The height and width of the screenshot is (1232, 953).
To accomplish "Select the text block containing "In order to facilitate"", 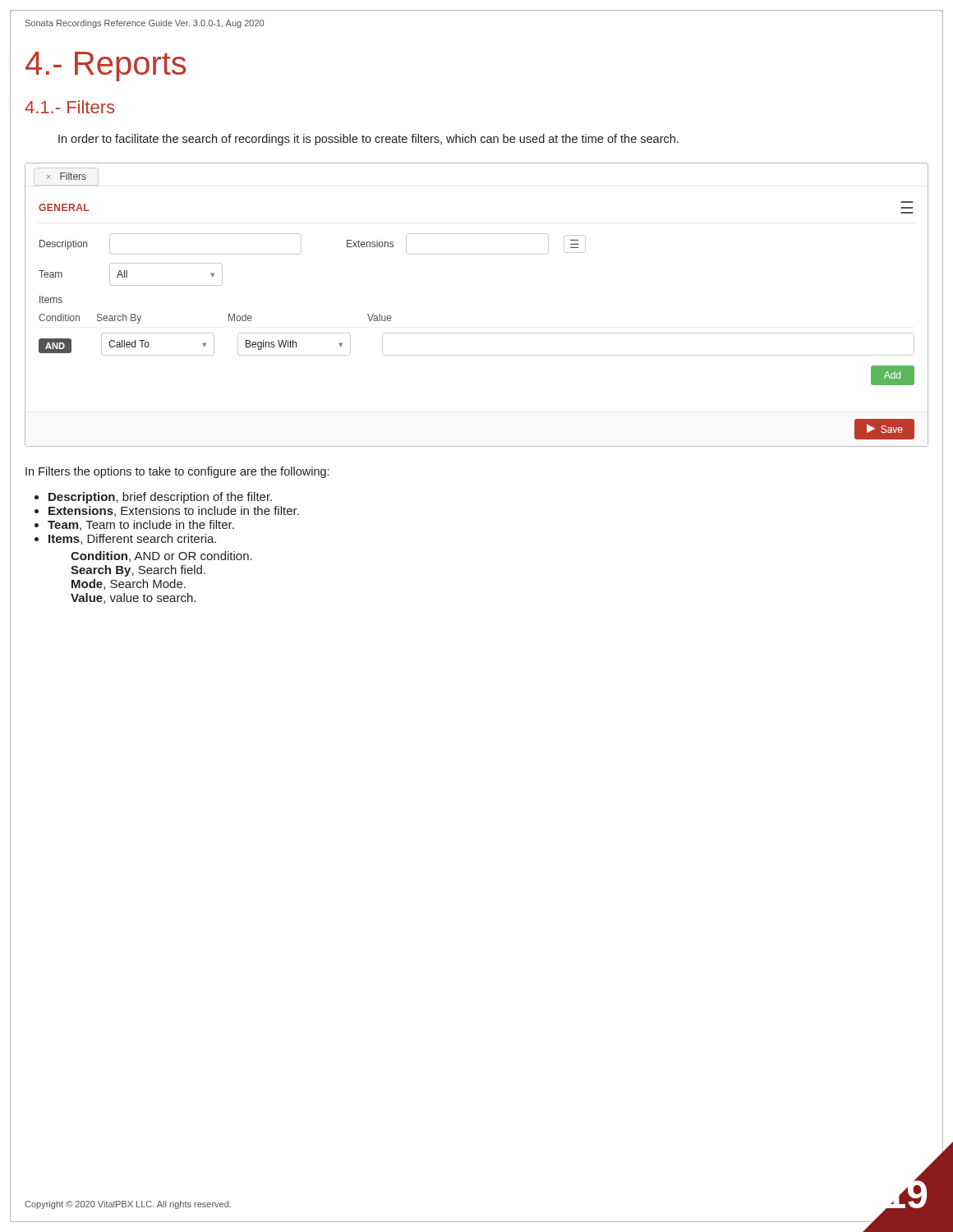I will point(476,139).
